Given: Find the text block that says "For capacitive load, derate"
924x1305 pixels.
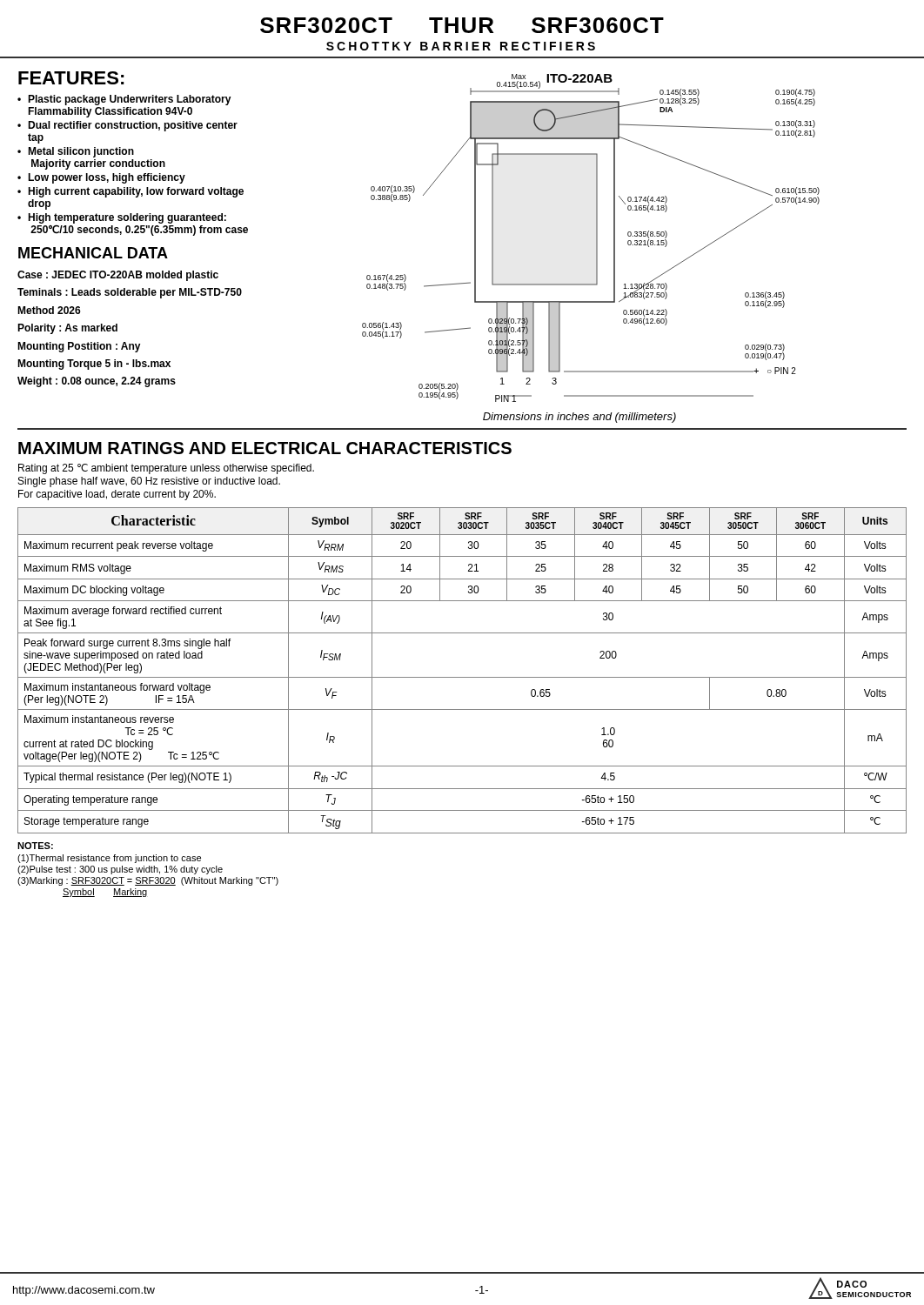Looking at the screenshot, I should (117, 494).
